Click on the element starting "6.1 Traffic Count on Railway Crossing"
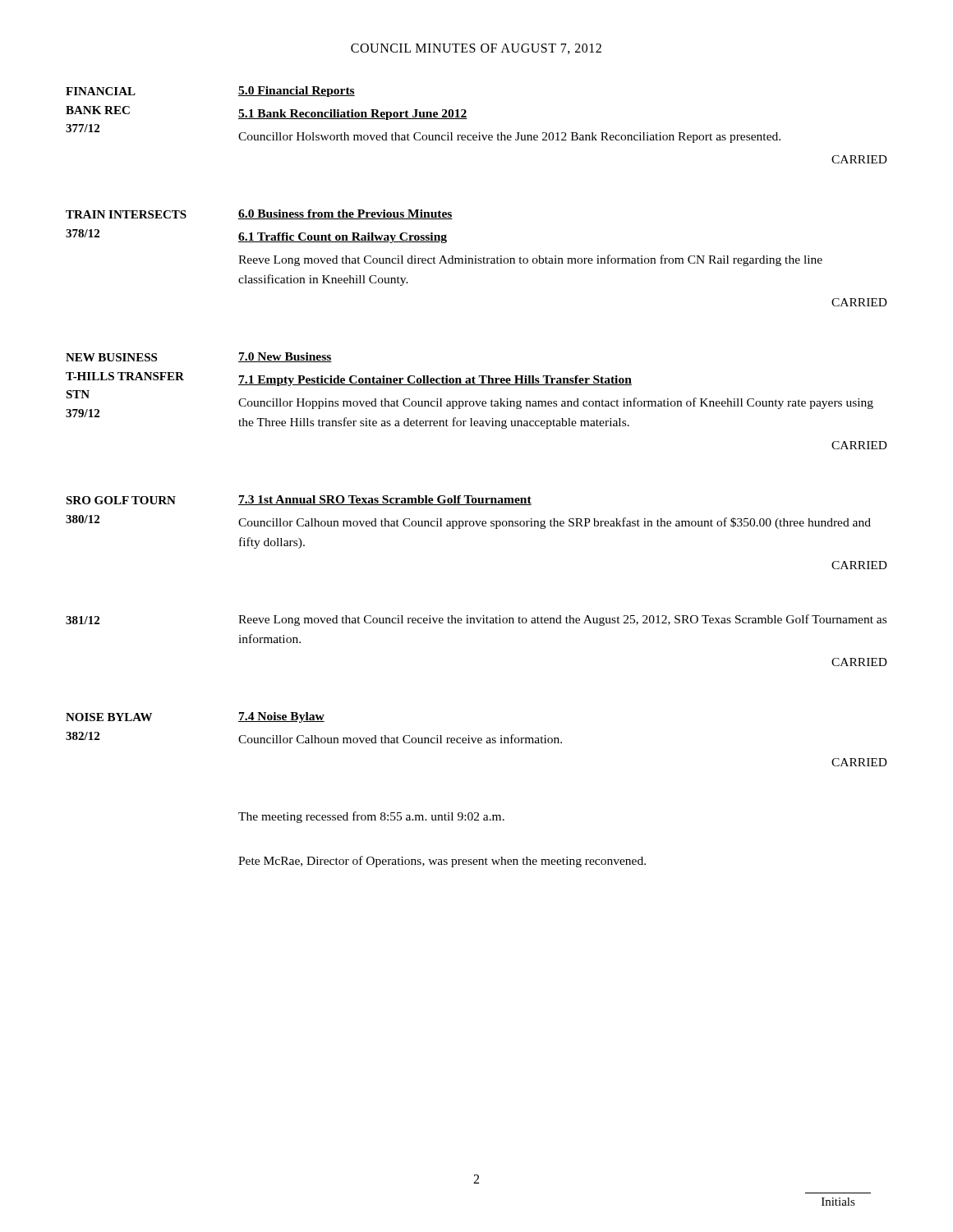This screenshot has width=953, height=1232. click(343, 238)
